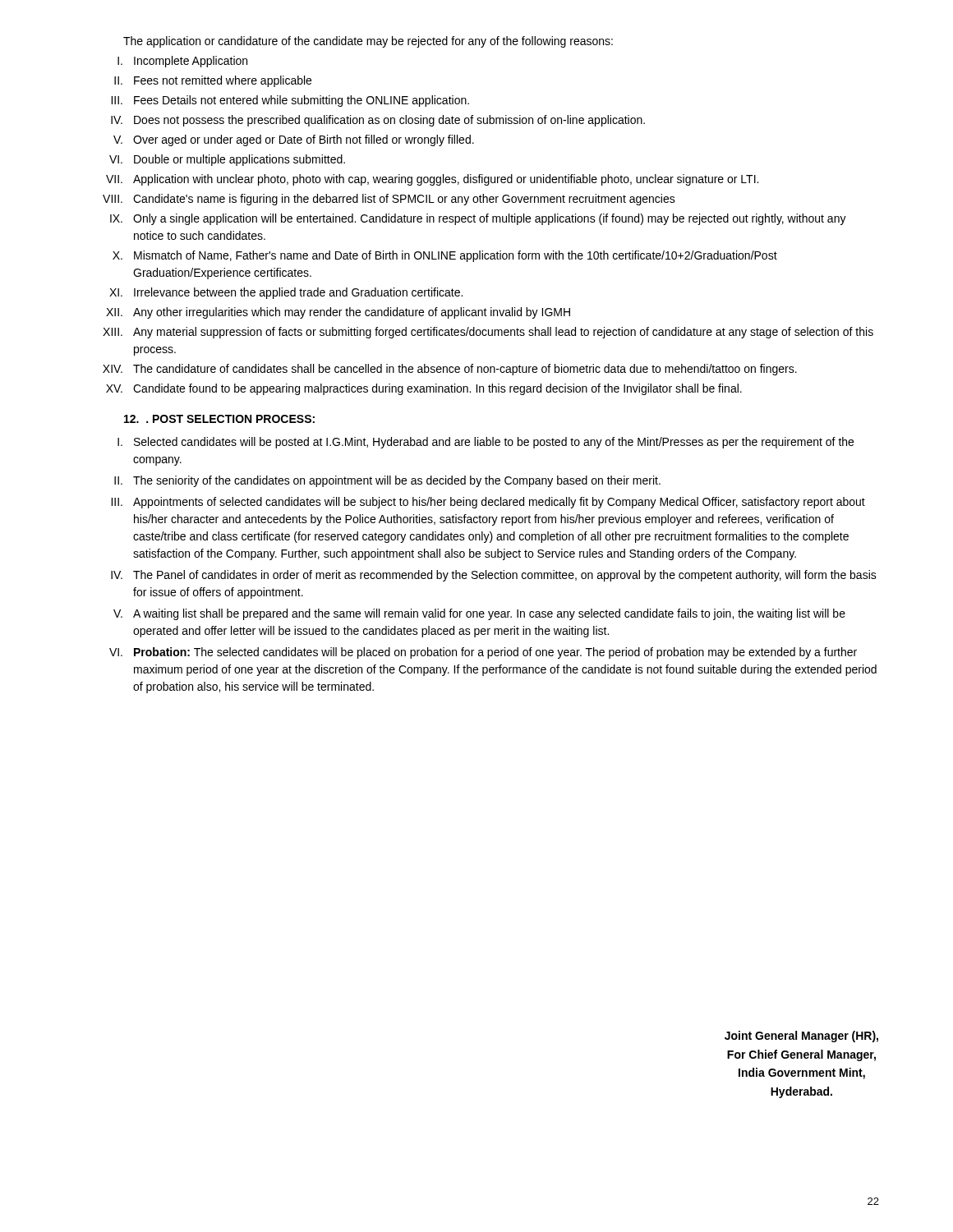Navigate to the passage starting "VIII. Candidate's name is figuring in the"
The height and width of the screenshot is (1232, 953).
(476, 199)
